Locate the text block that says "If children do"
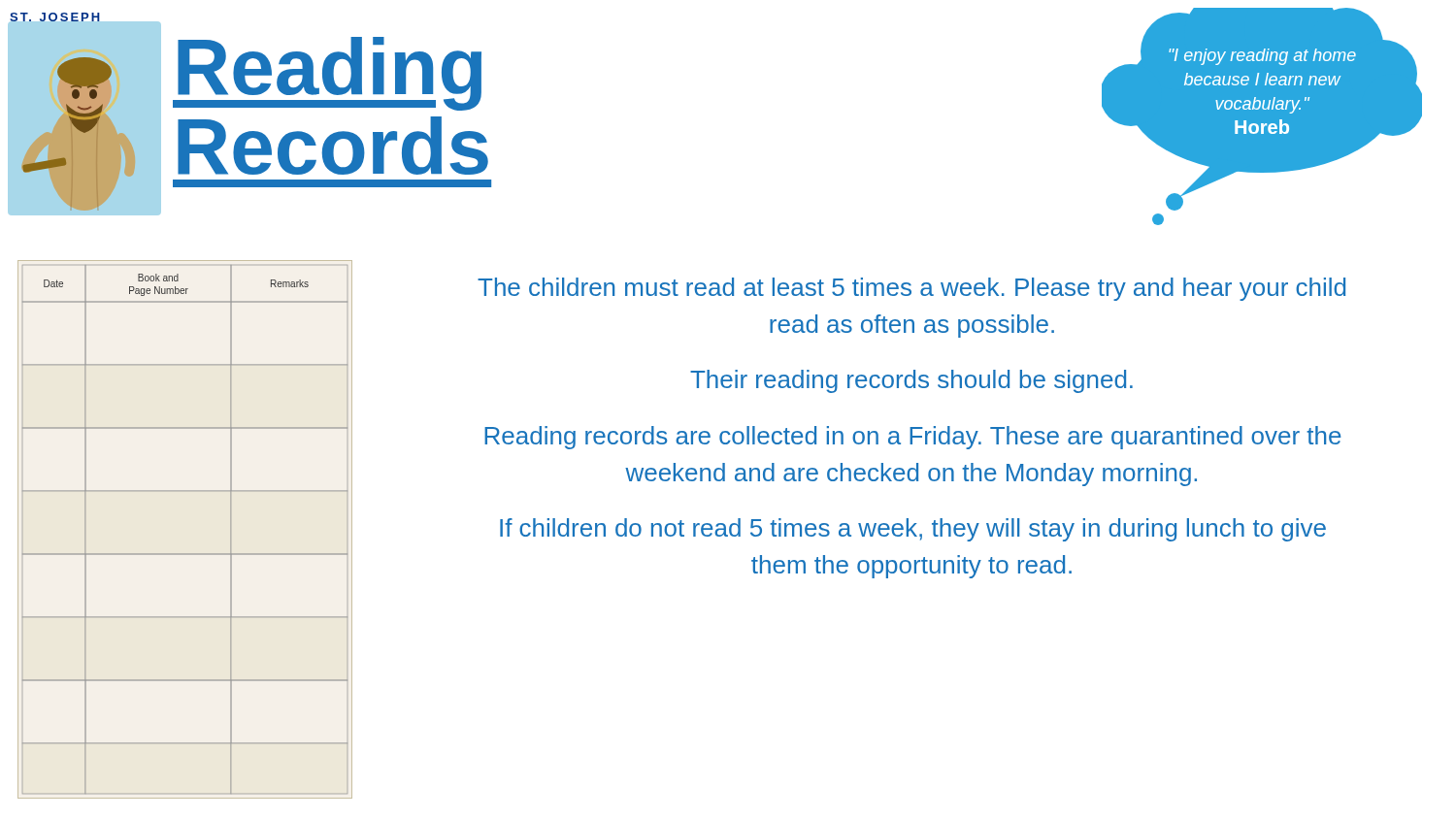 click(912, 547)
